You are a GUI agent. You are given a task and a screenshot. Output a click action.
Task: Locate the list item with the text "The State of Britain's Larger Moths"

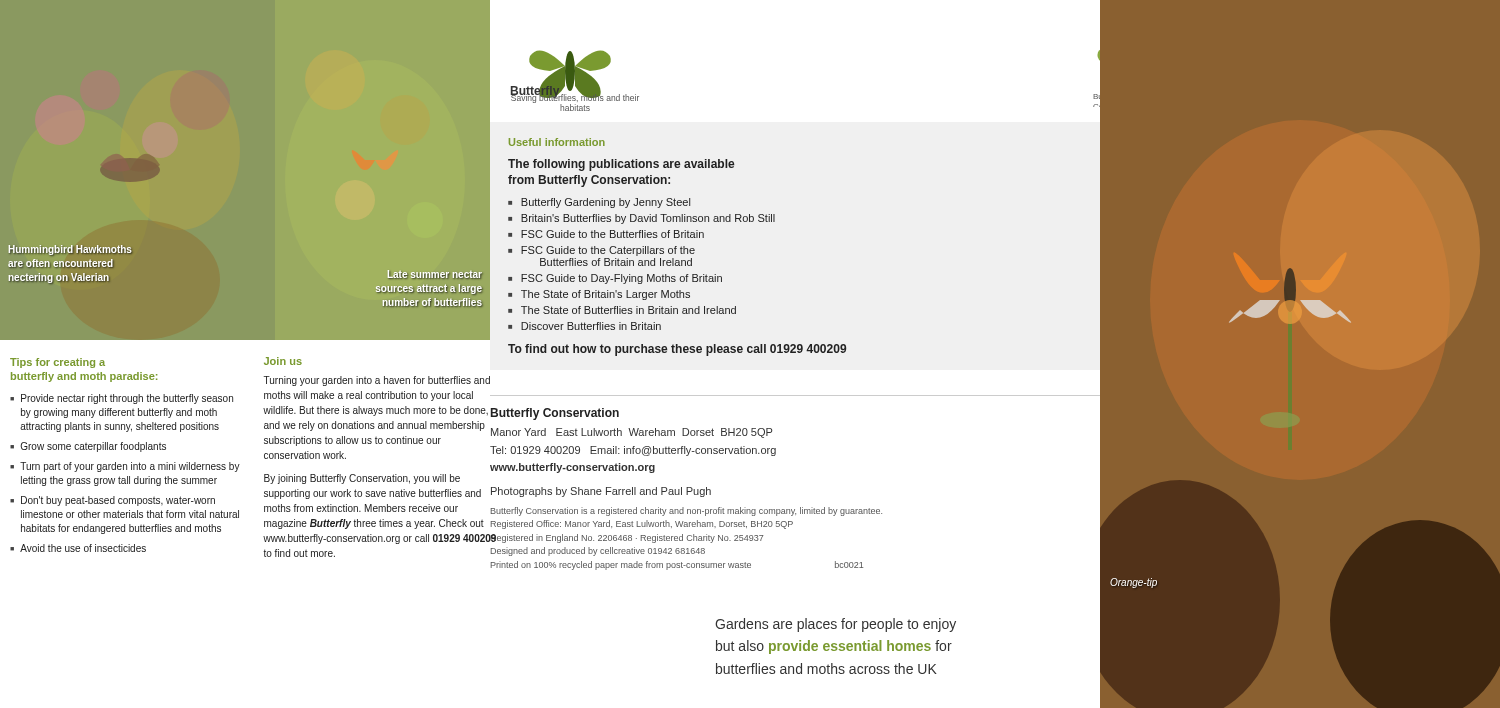[606, 294]
